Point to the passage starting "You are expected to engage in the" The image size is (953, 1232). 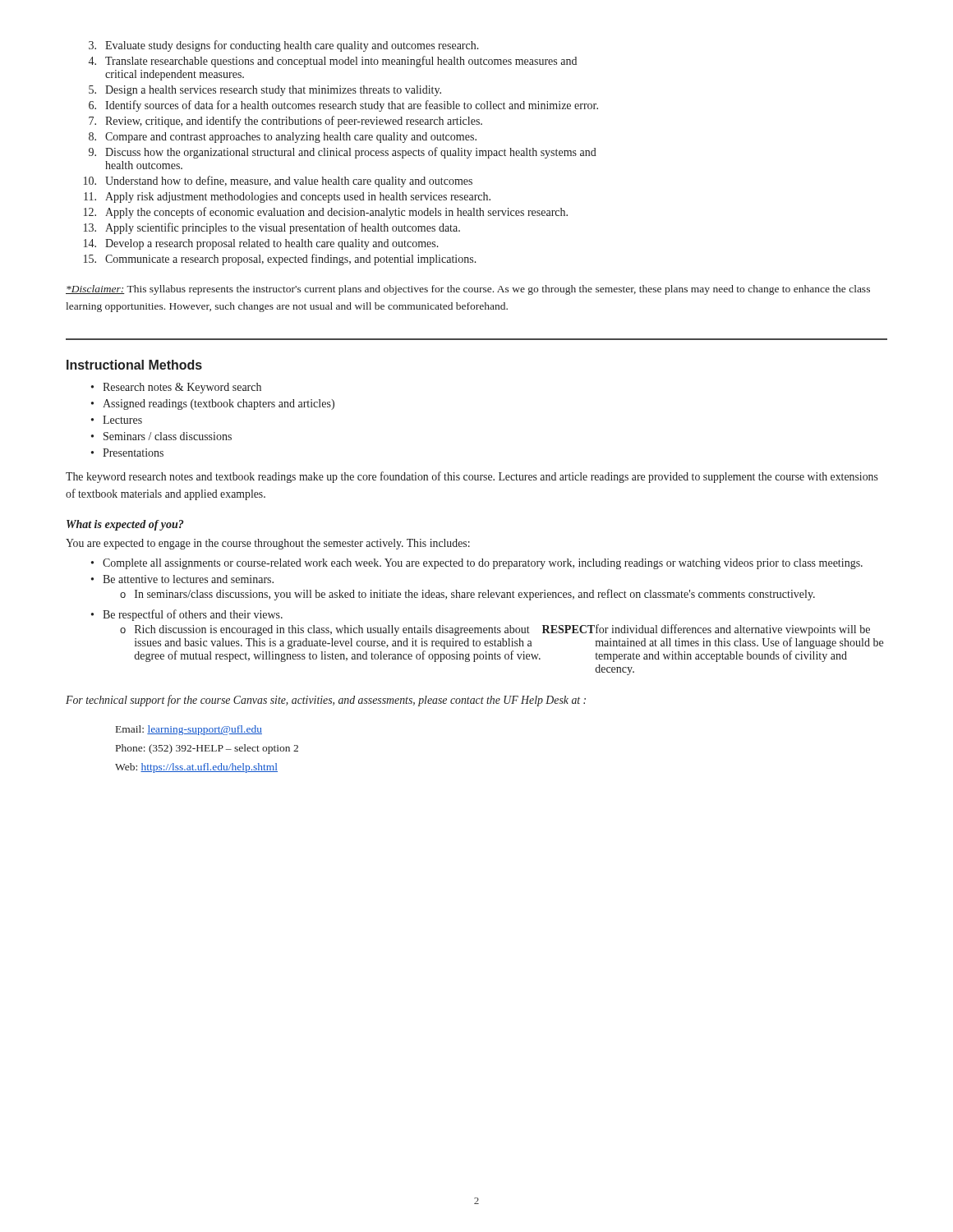268,543
